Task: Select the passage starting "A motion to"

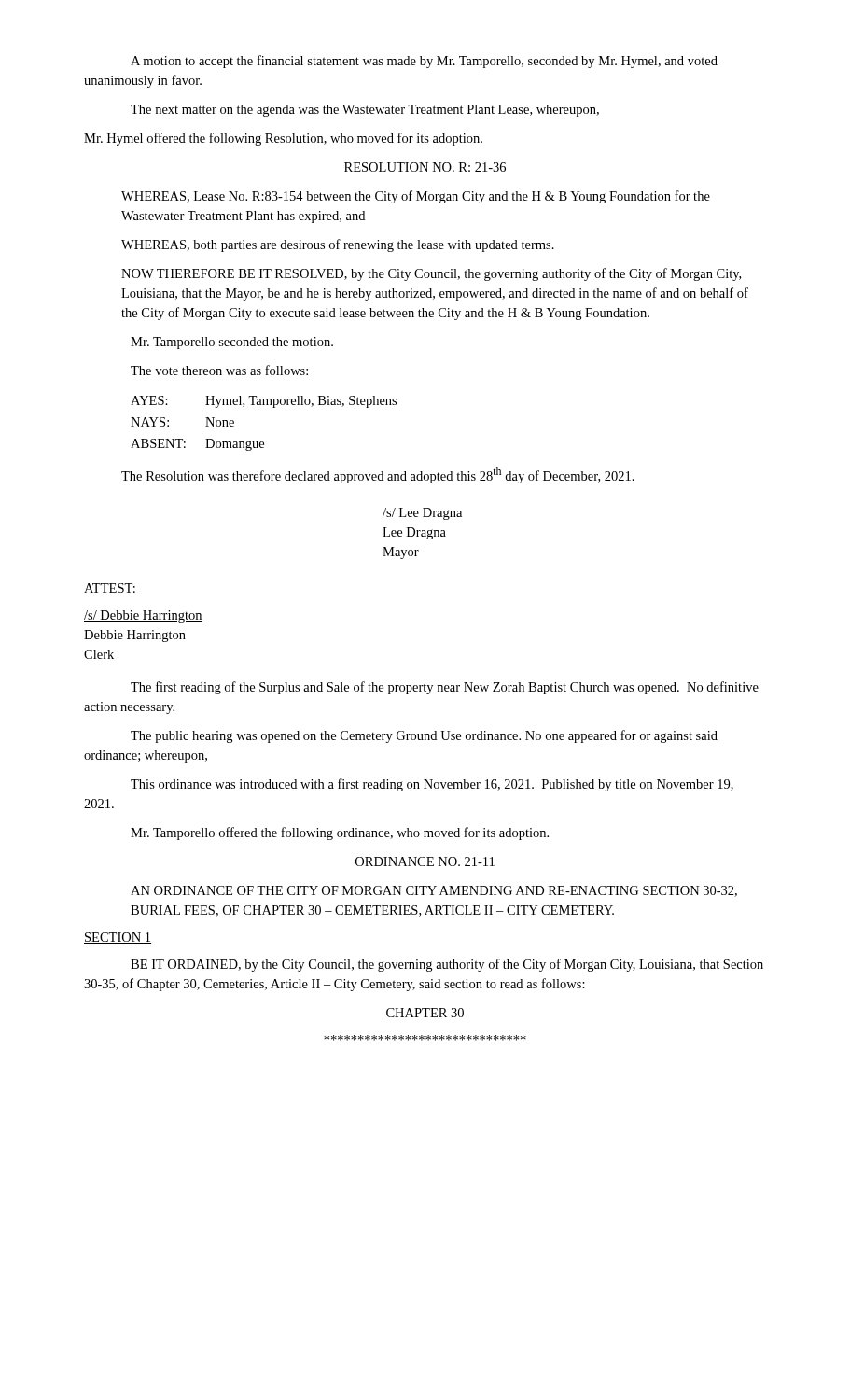Action: coord(425,71)
